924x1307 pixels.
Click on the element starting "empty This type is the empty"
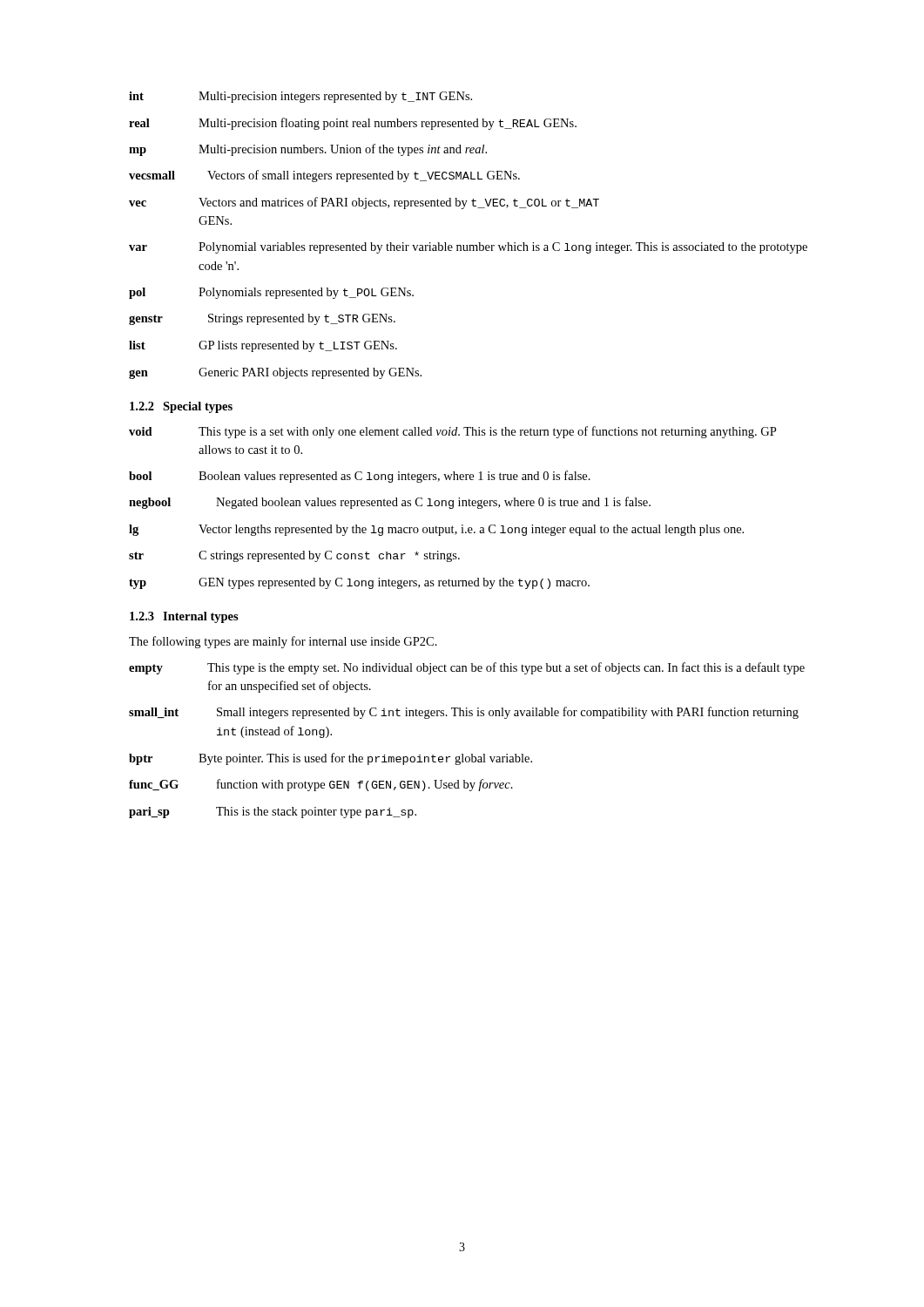(470, 677)
